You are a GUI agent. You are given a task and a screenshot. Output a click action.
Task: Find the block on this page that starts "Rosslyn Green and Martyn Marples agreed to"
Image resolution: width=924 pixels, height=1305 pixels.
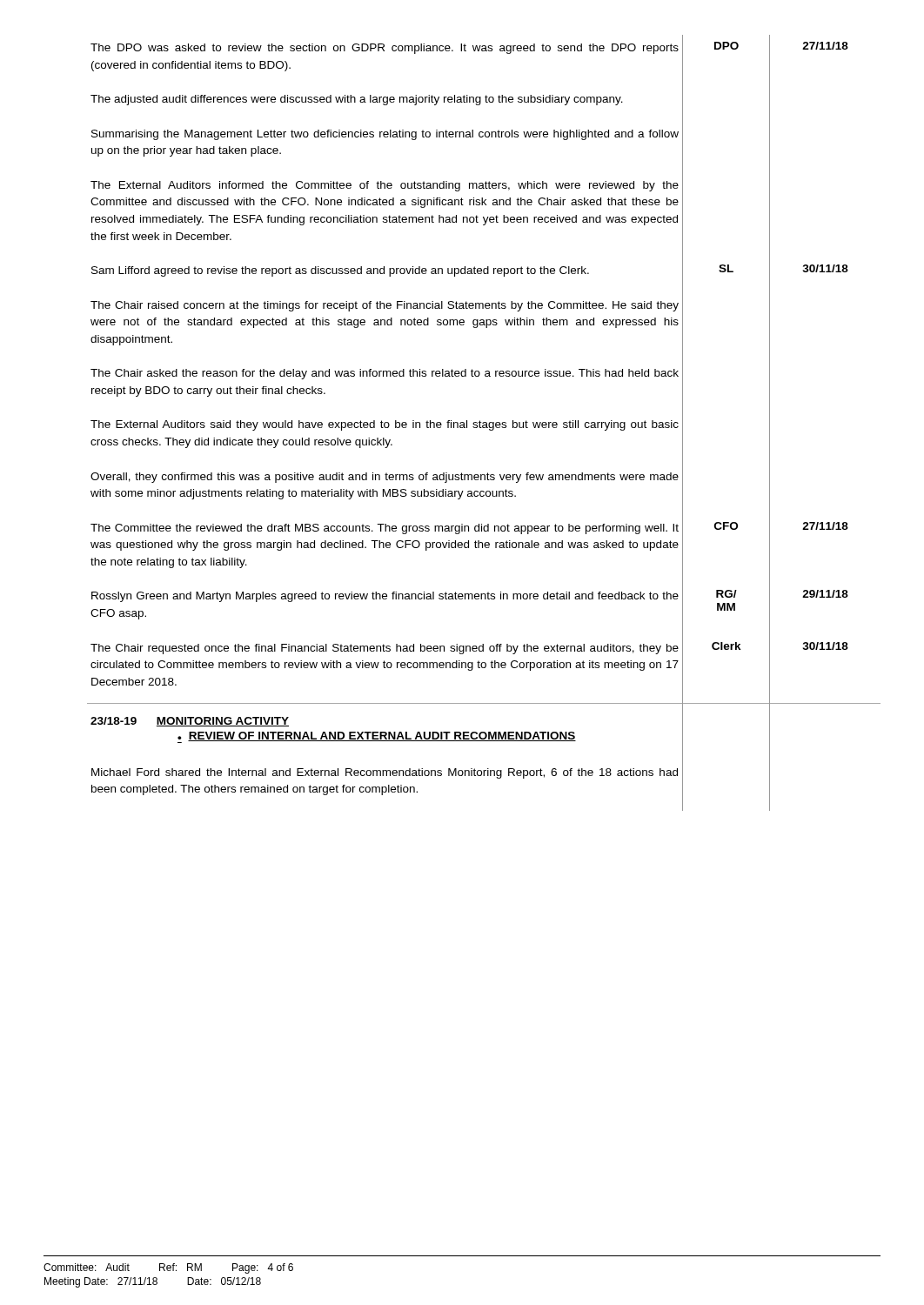pyautogui.click(x=385, y=604)
